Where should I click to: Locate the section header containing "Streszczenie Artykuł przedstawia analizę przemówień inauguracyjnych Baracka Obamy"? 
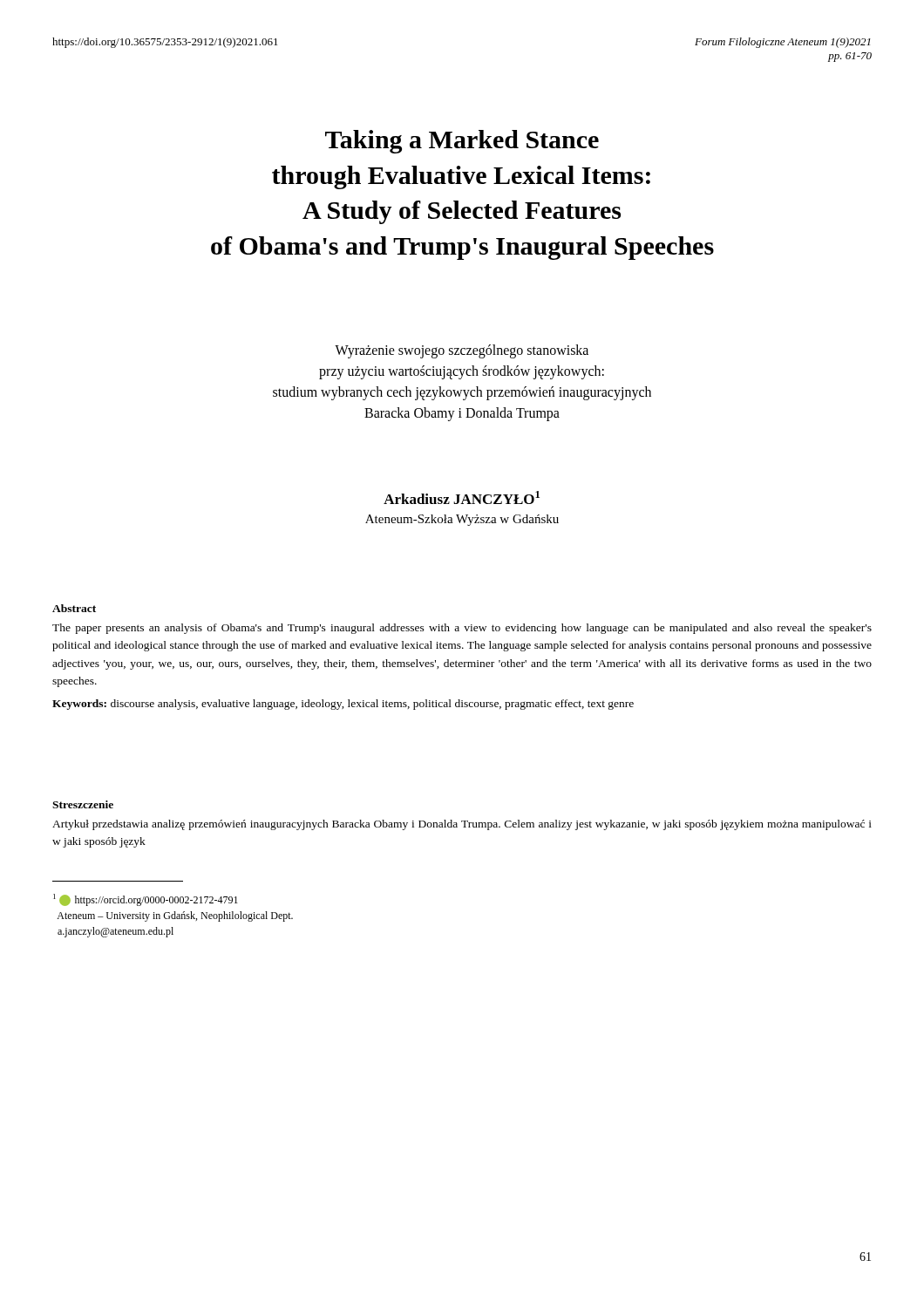[462, 824]
